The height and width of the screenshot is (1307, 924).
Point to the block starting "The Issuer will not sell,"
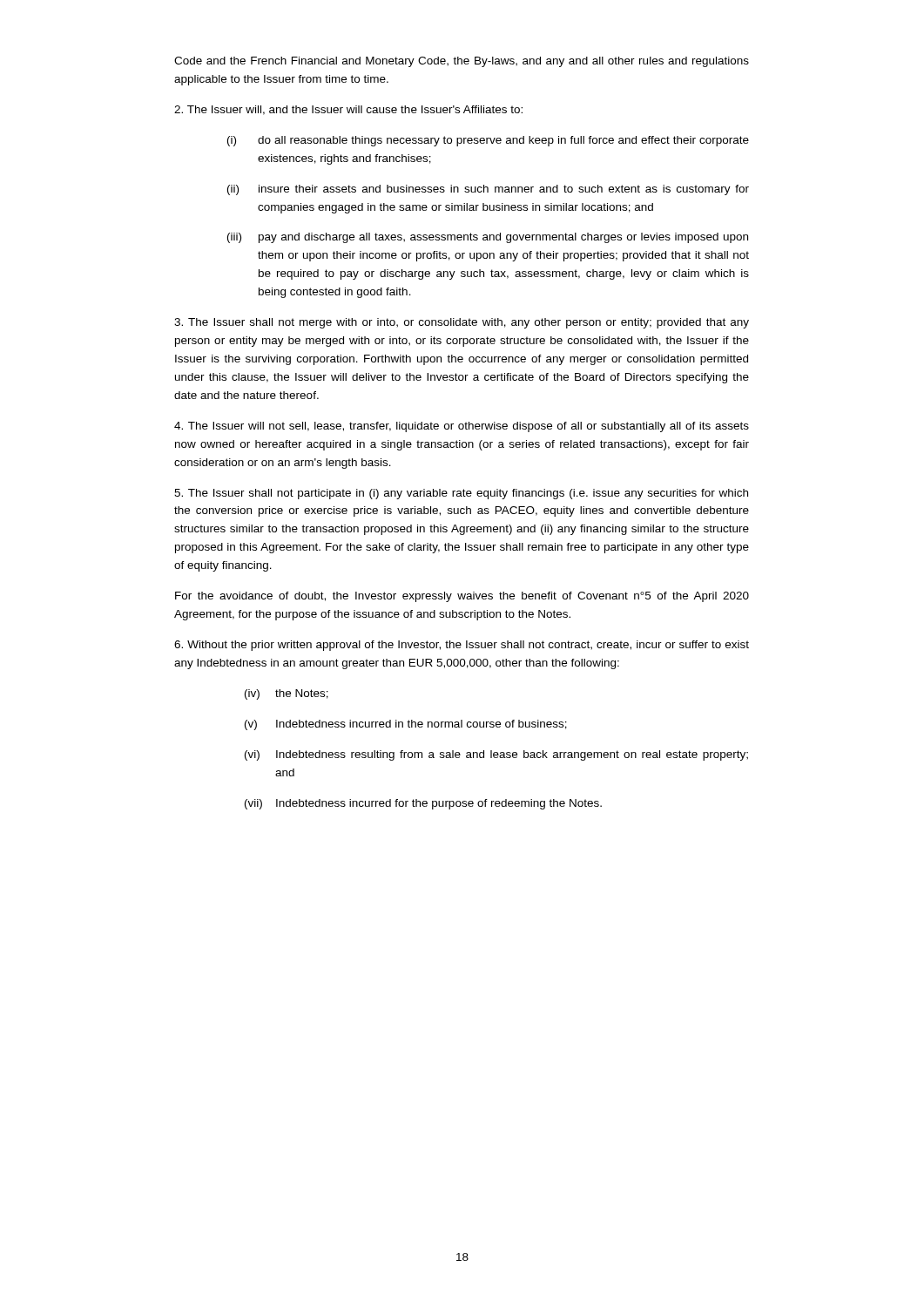462,444
